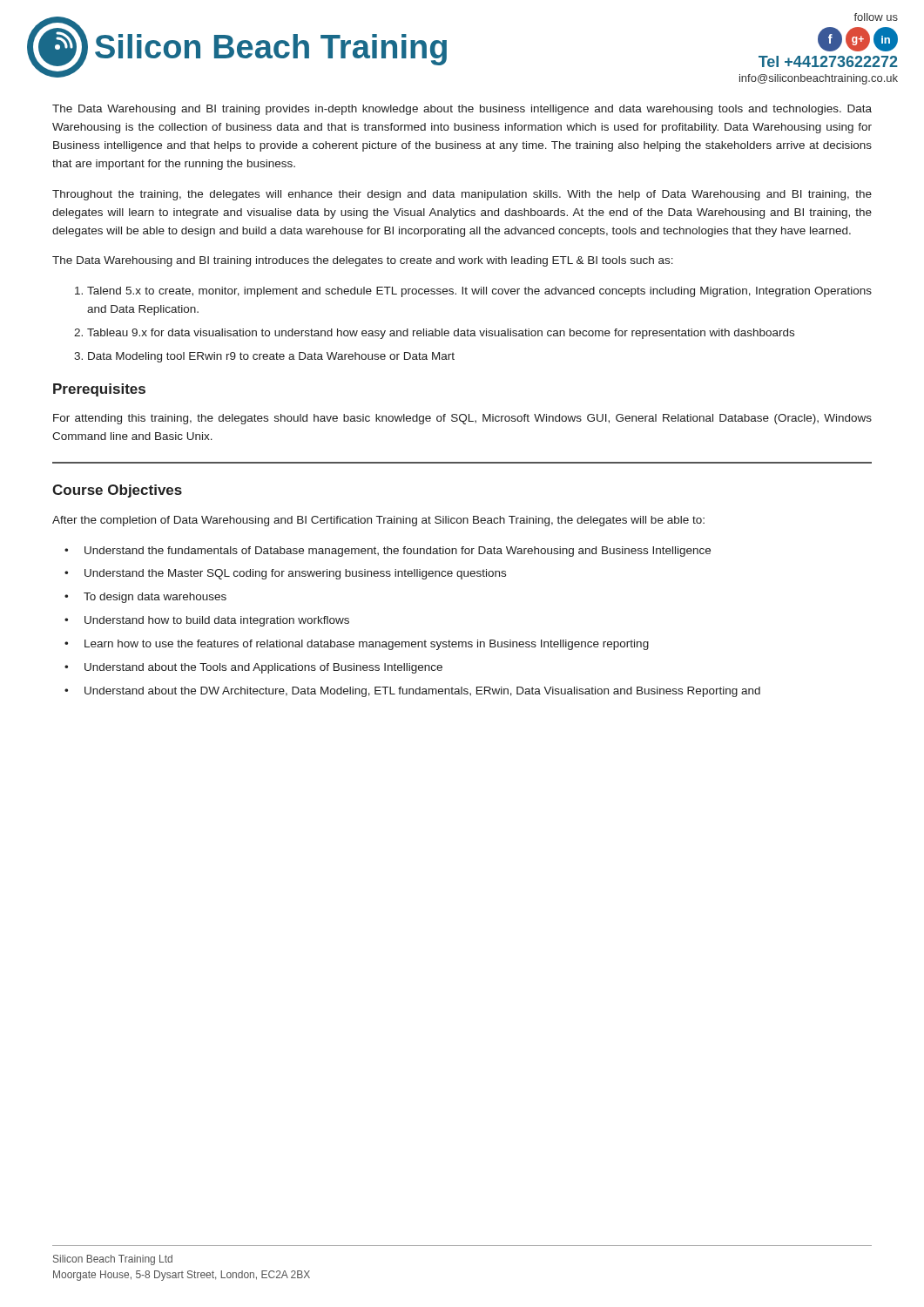Select the list item containing "Talend 5.x to create, monitor, implement and"

coord(479,300)
